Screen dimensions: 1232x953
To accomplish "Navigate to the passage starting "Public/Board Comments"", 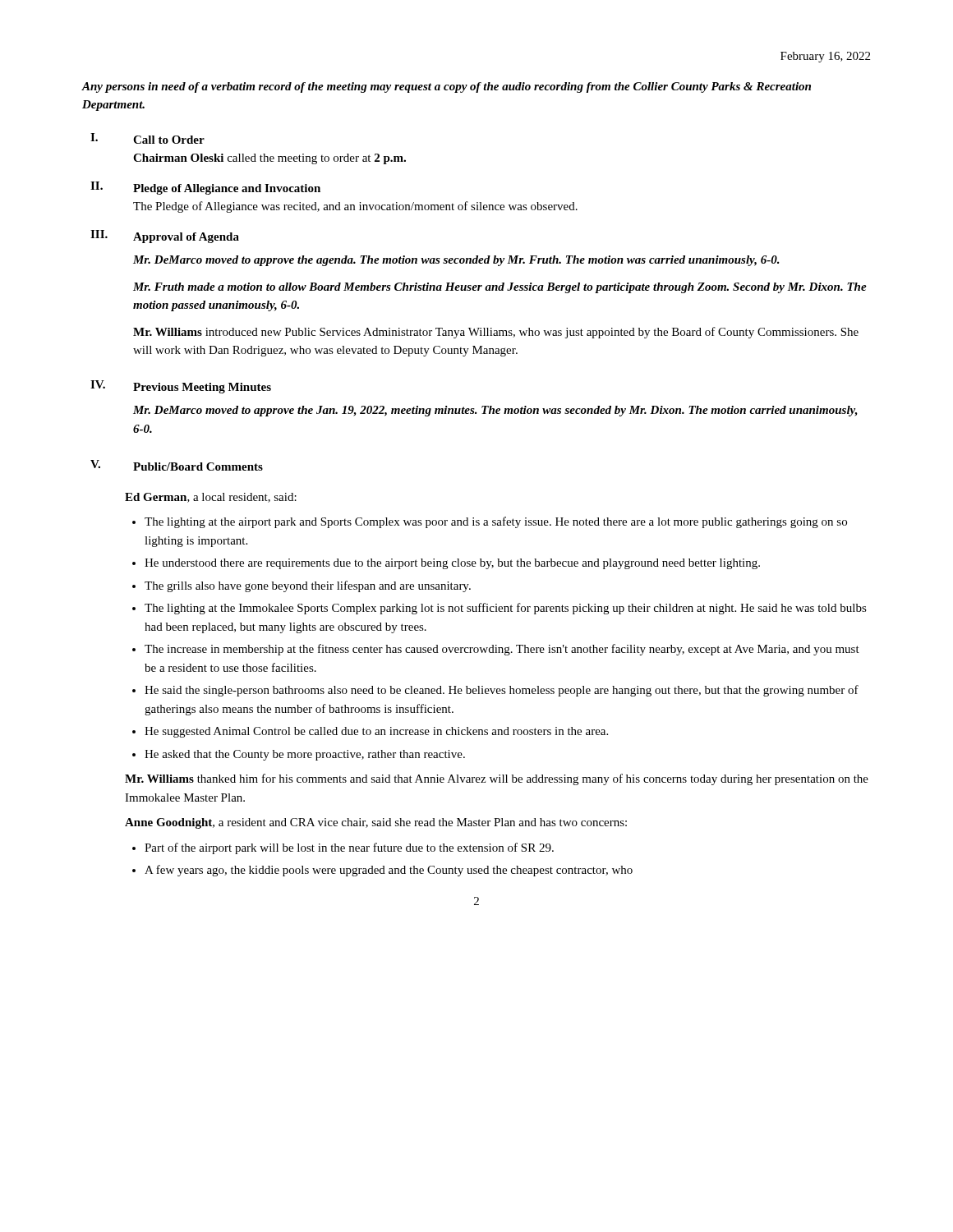I will [198, 466].
